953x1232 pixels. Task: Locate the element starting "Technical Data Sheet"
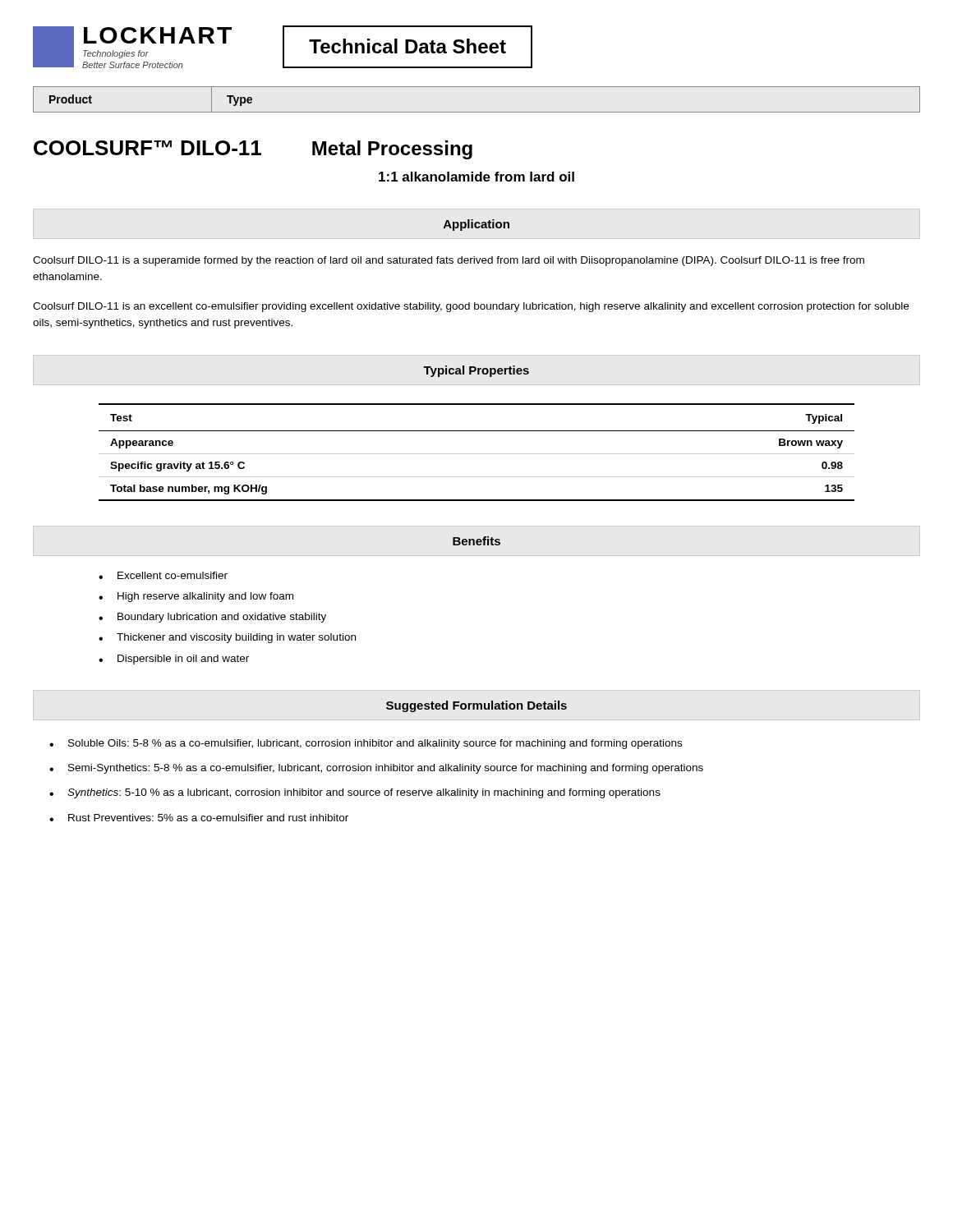[408, 47]
